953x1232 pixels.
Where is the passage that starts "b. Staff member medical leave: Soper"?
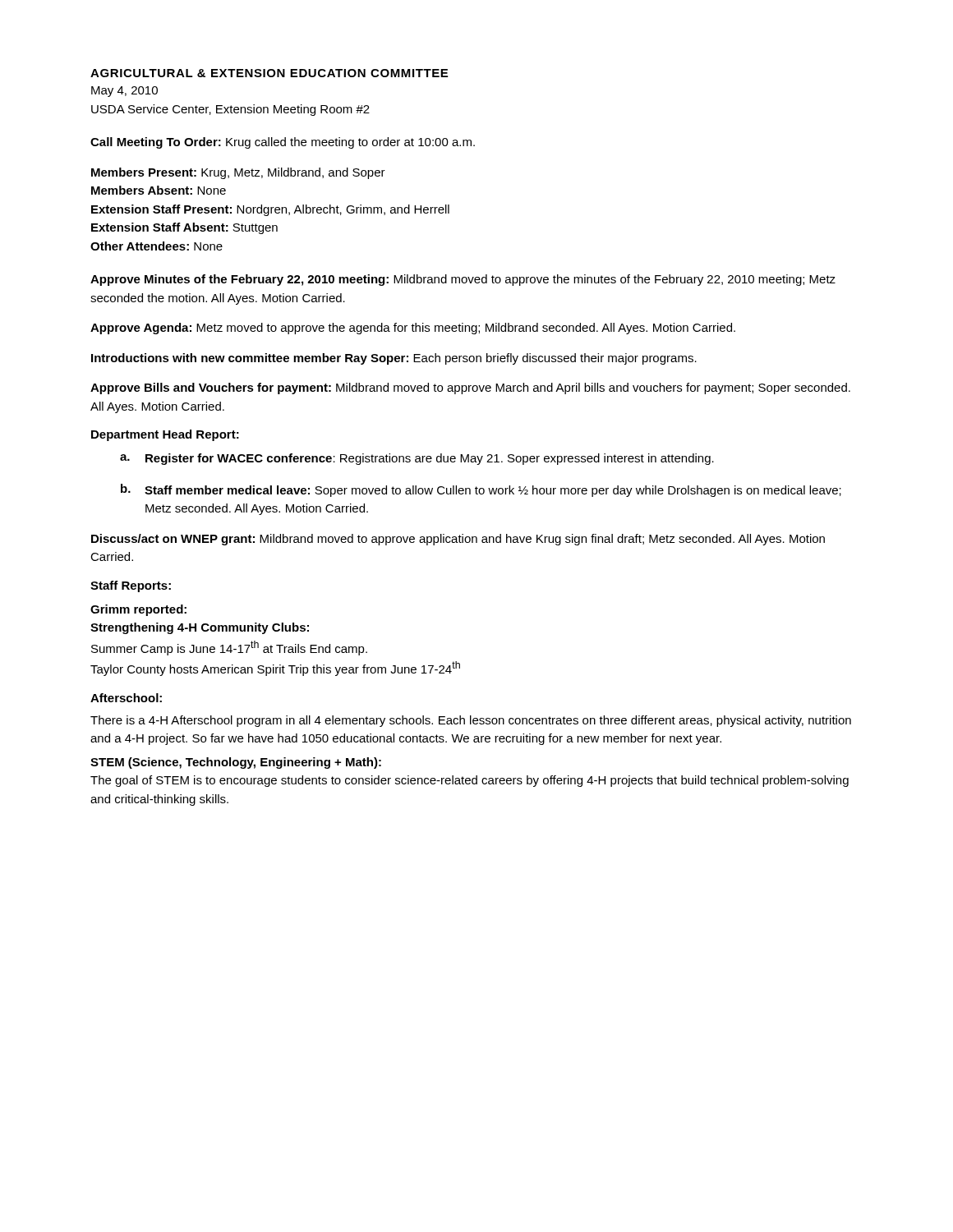point(491,499)
